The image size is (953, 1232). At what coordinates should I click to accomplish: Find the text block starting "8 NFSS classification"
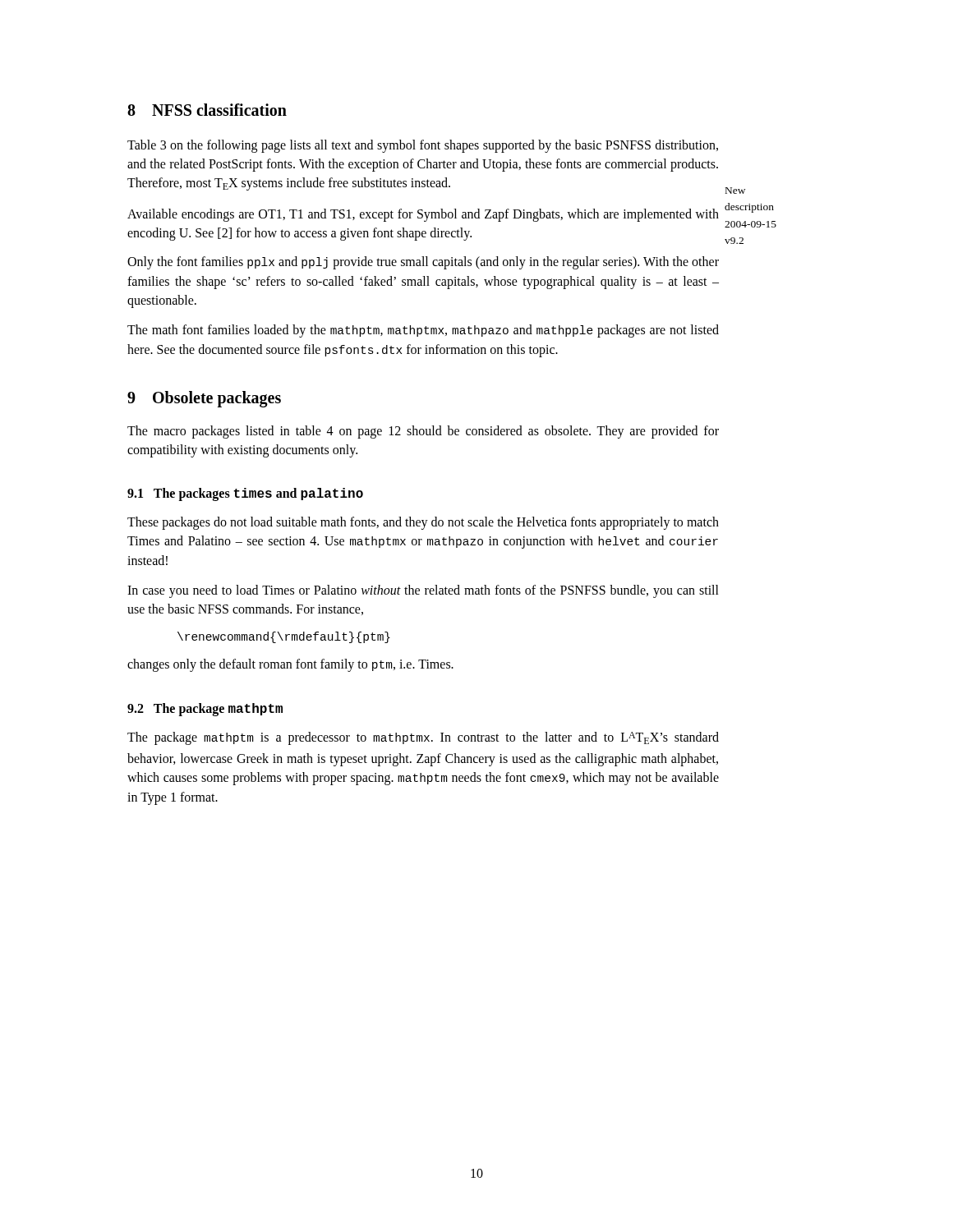click(x=207, y=110)
